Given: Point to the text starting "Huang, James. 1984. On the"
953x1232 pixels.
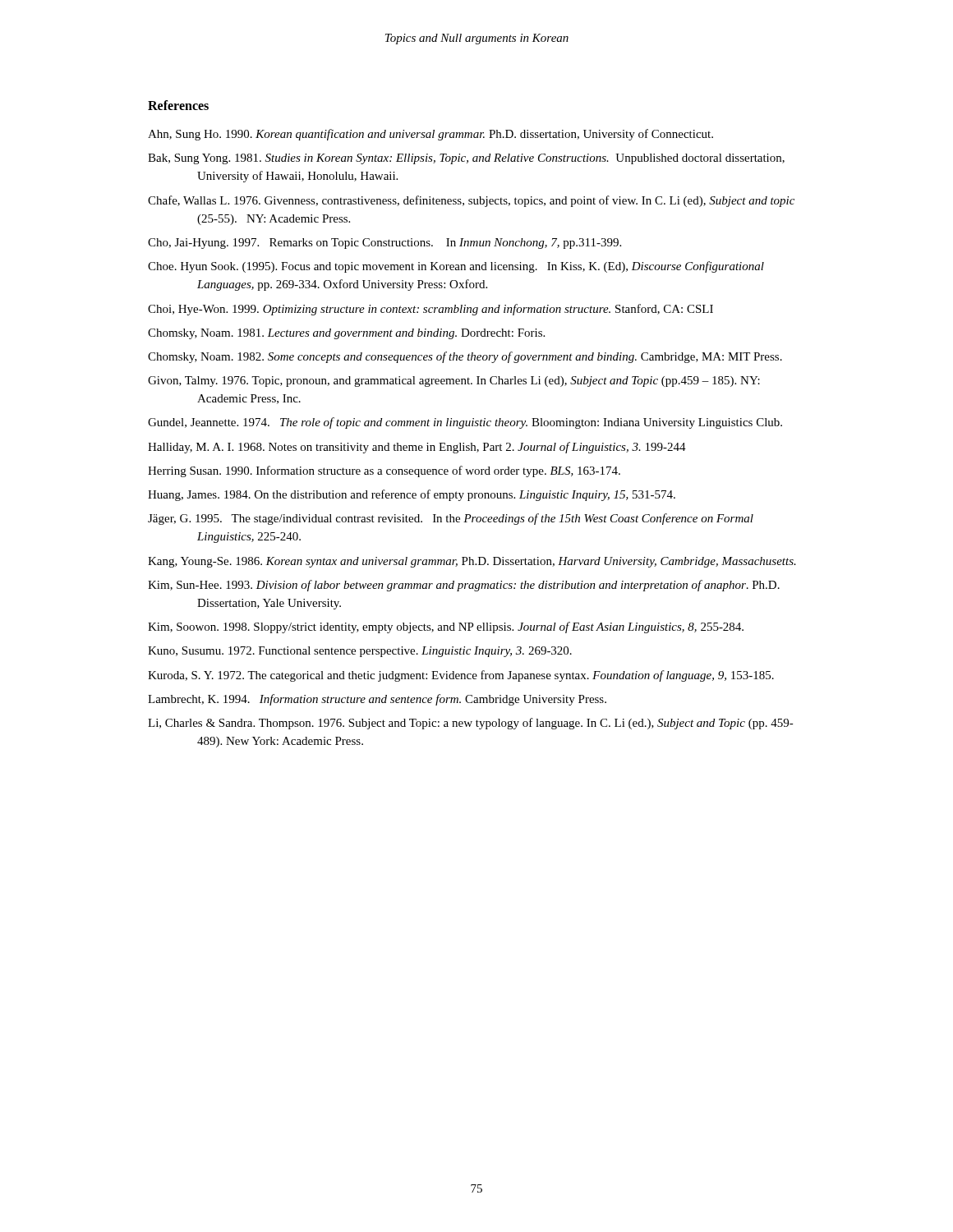Looking at the screenshot, I should [412, 494].
